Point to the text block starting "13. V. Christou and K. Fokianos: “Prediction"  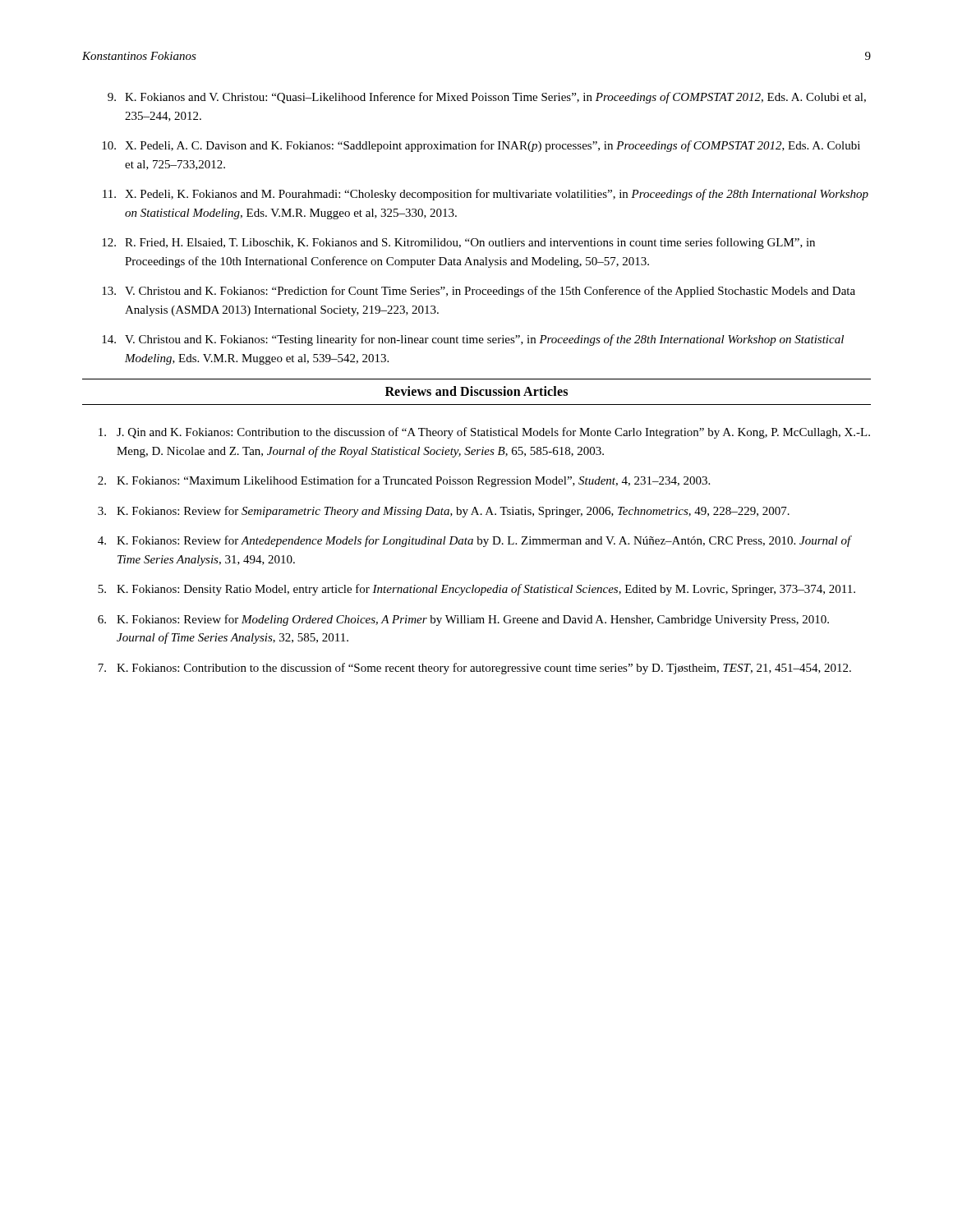tap(476, 300)
